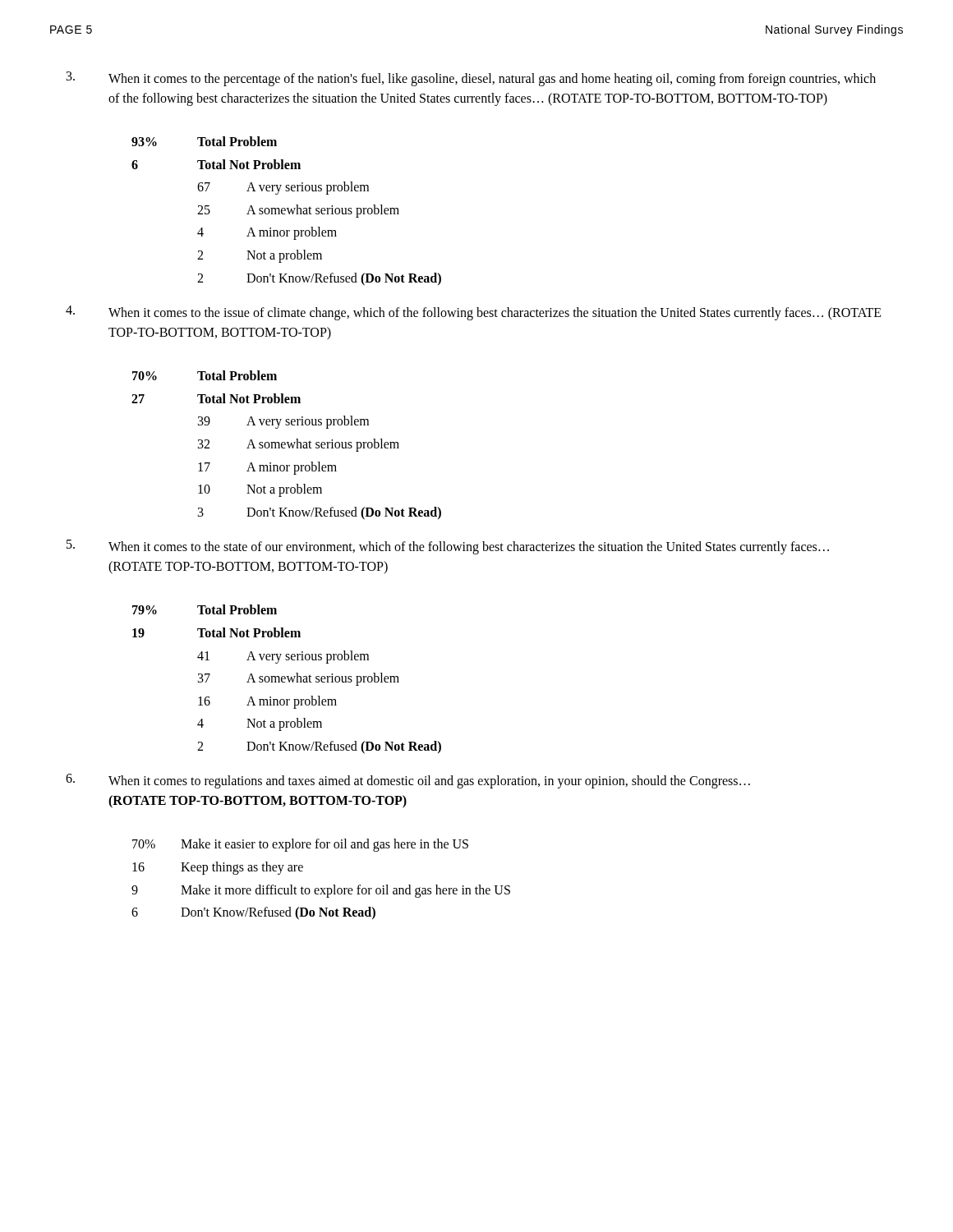Image resolution: width=953 pixels, height=1232 pixels.
Task: Navigate to the text block starting "37 A somewhat serious problem"
Action: [298, 678]
